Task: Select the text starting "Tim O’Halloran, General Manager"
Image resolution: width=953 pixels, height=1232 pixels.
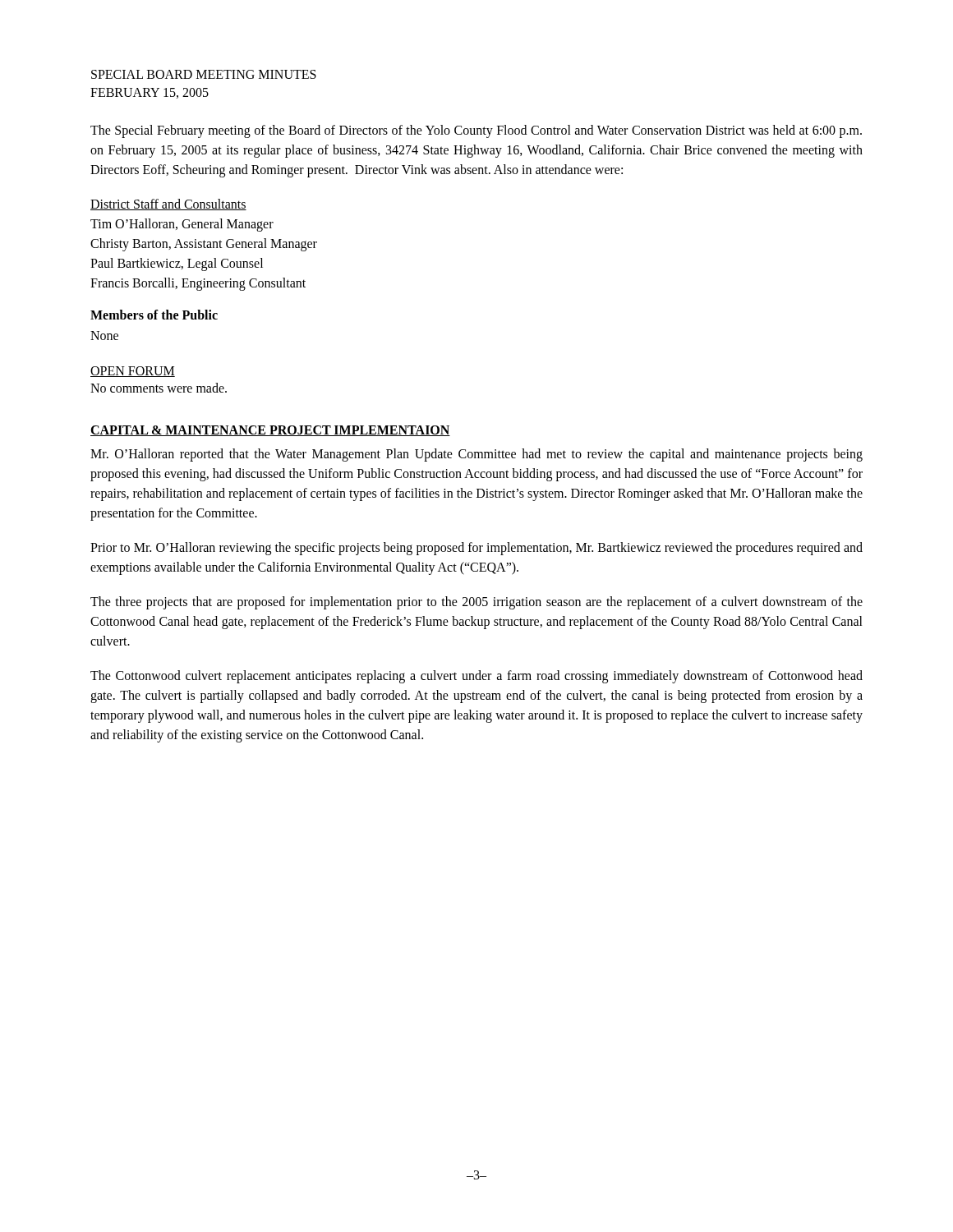Action: (182, 224)
